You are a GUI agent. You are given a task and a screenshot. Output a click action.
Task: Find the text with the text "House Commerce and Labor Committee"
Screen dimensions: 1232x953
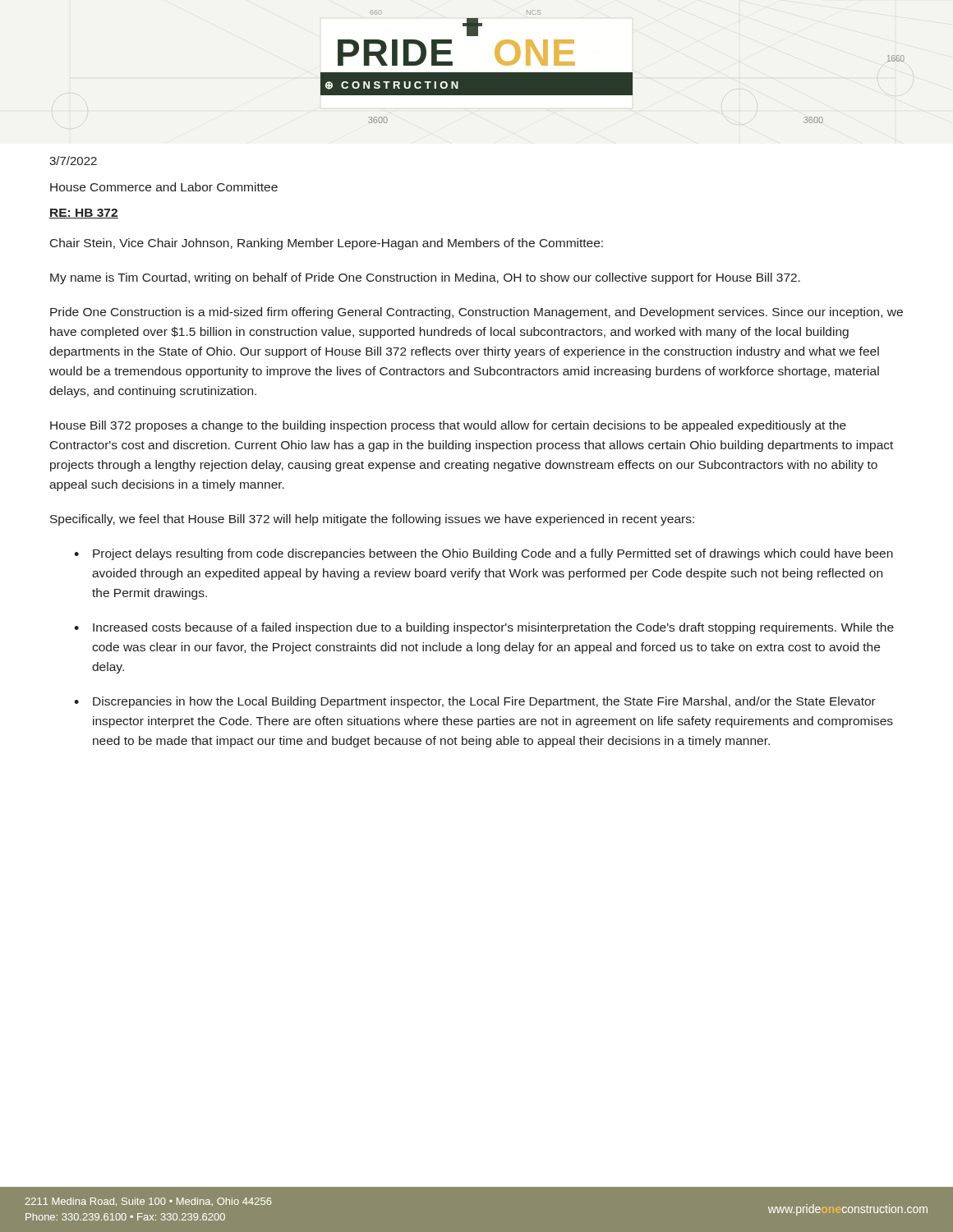coord(164,186)
